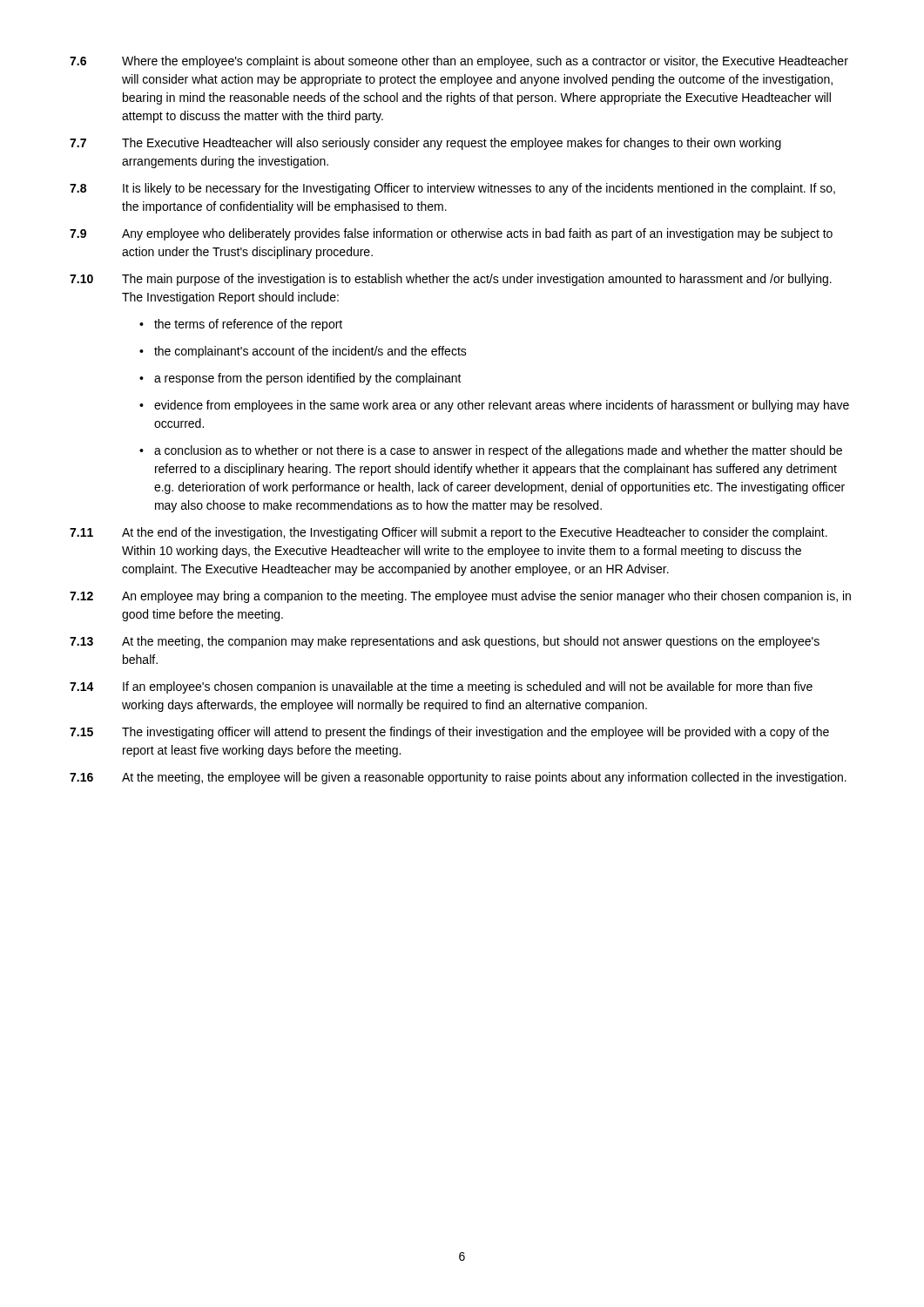Select the block starting "7.12 An employee may bring a"

[x=462, y=606]
